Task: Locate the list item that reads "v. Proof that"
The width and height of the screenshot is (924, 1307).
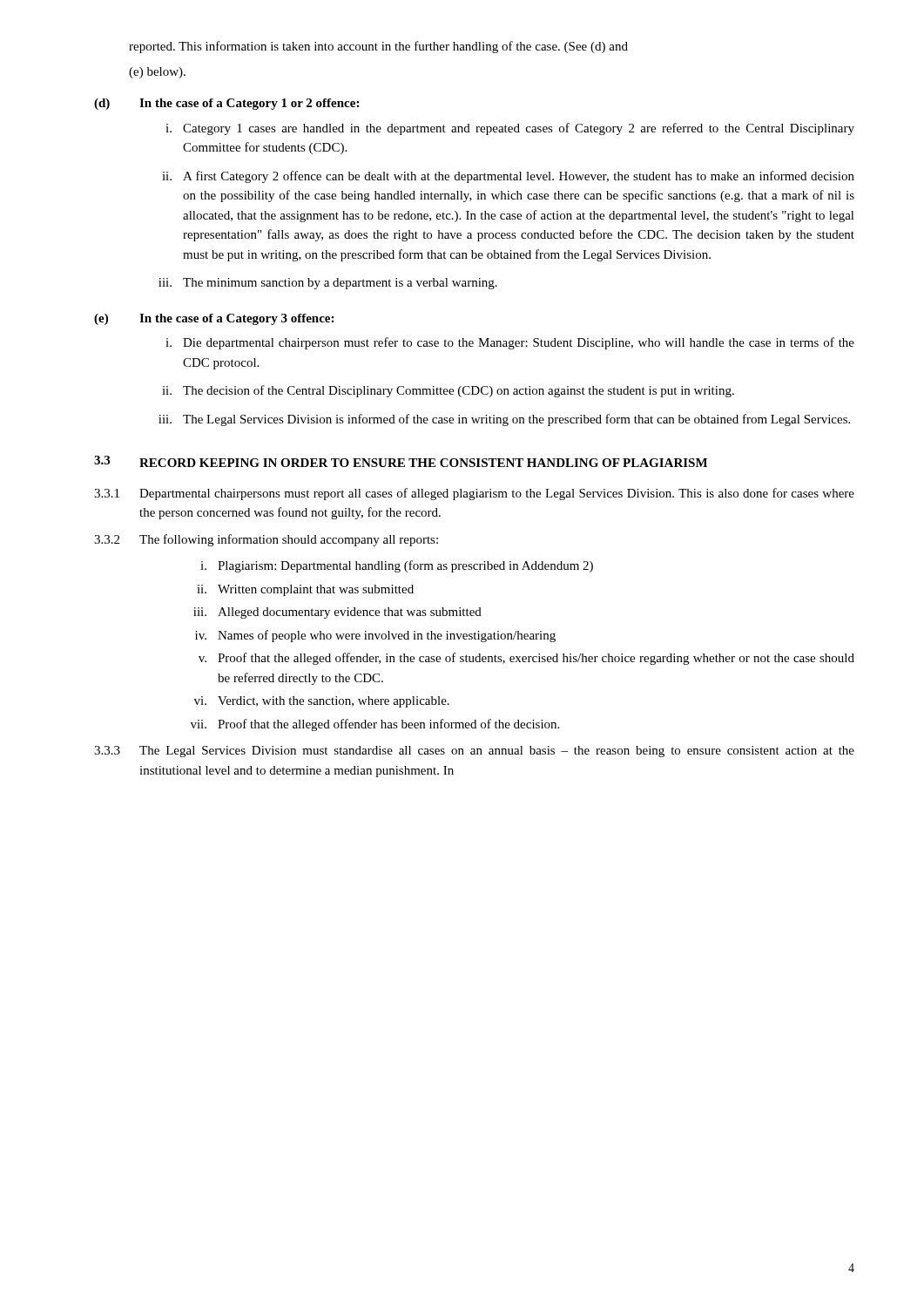Action: pyautogui.click(x=513, y=668)
